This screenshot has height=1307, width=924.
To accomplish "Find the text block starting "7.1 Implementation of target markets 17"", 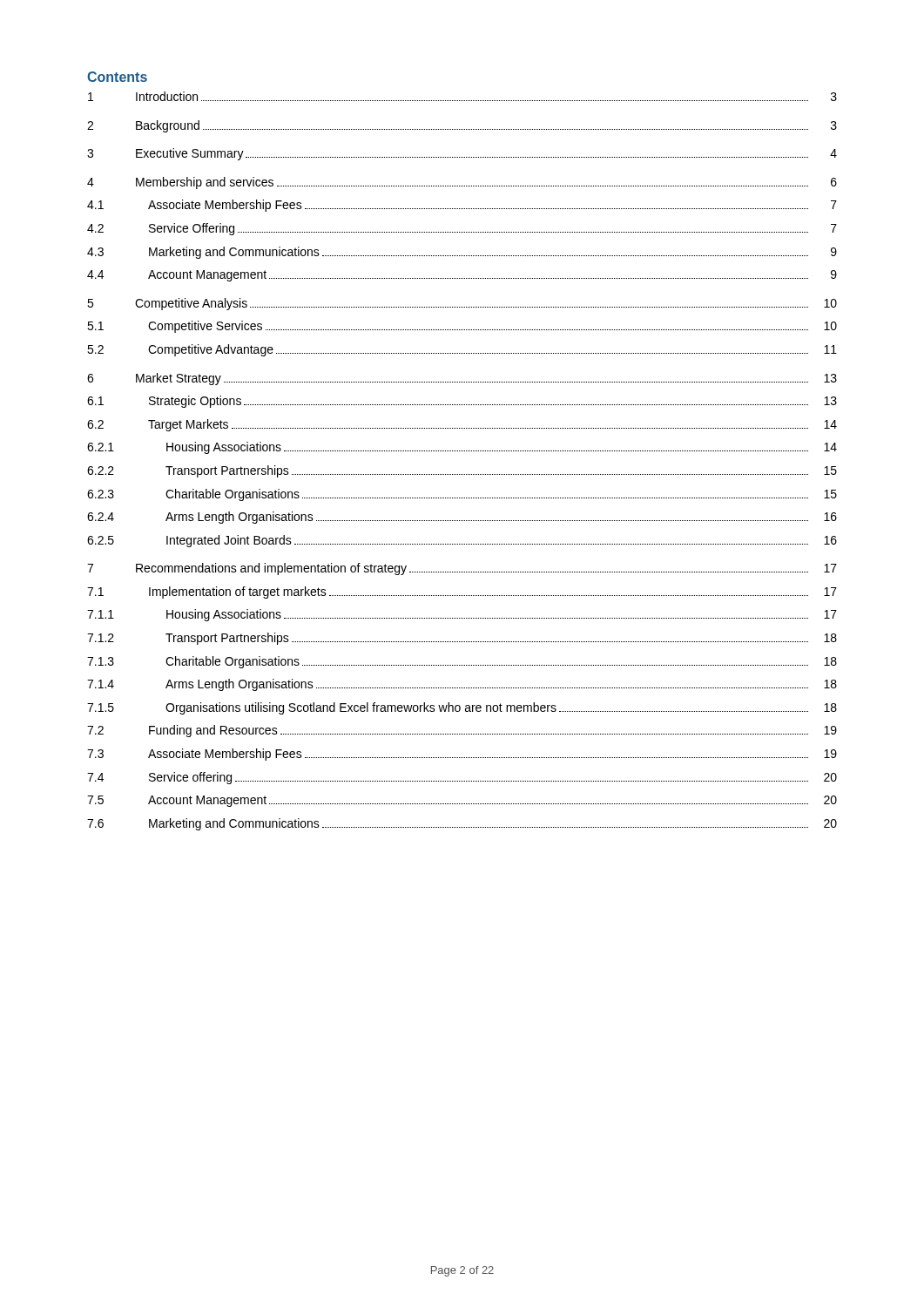I will tap(462, 592).
